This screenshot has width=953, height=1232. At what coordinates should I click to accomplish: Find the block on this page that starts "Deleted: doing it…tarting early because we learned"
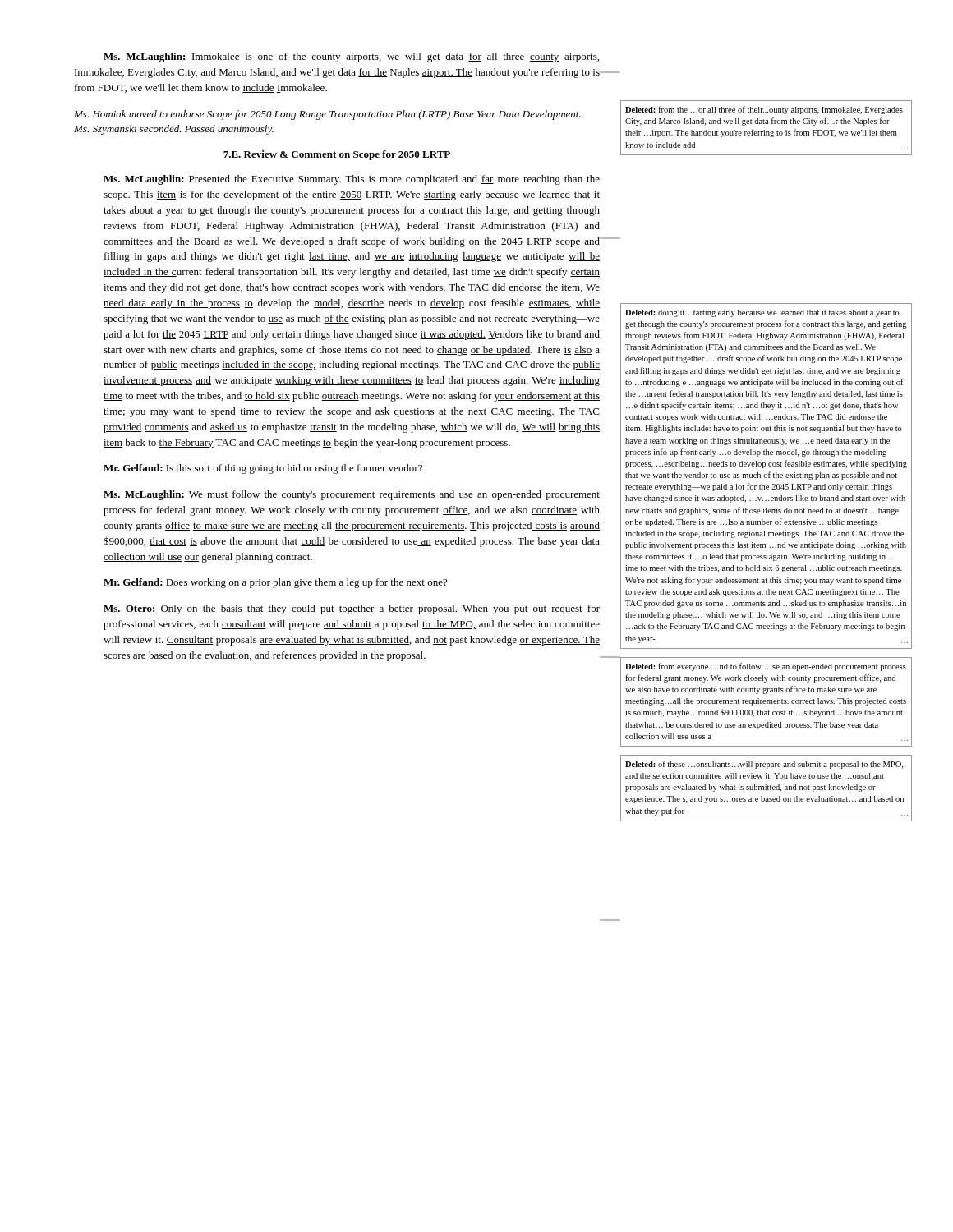click(767, 477)
